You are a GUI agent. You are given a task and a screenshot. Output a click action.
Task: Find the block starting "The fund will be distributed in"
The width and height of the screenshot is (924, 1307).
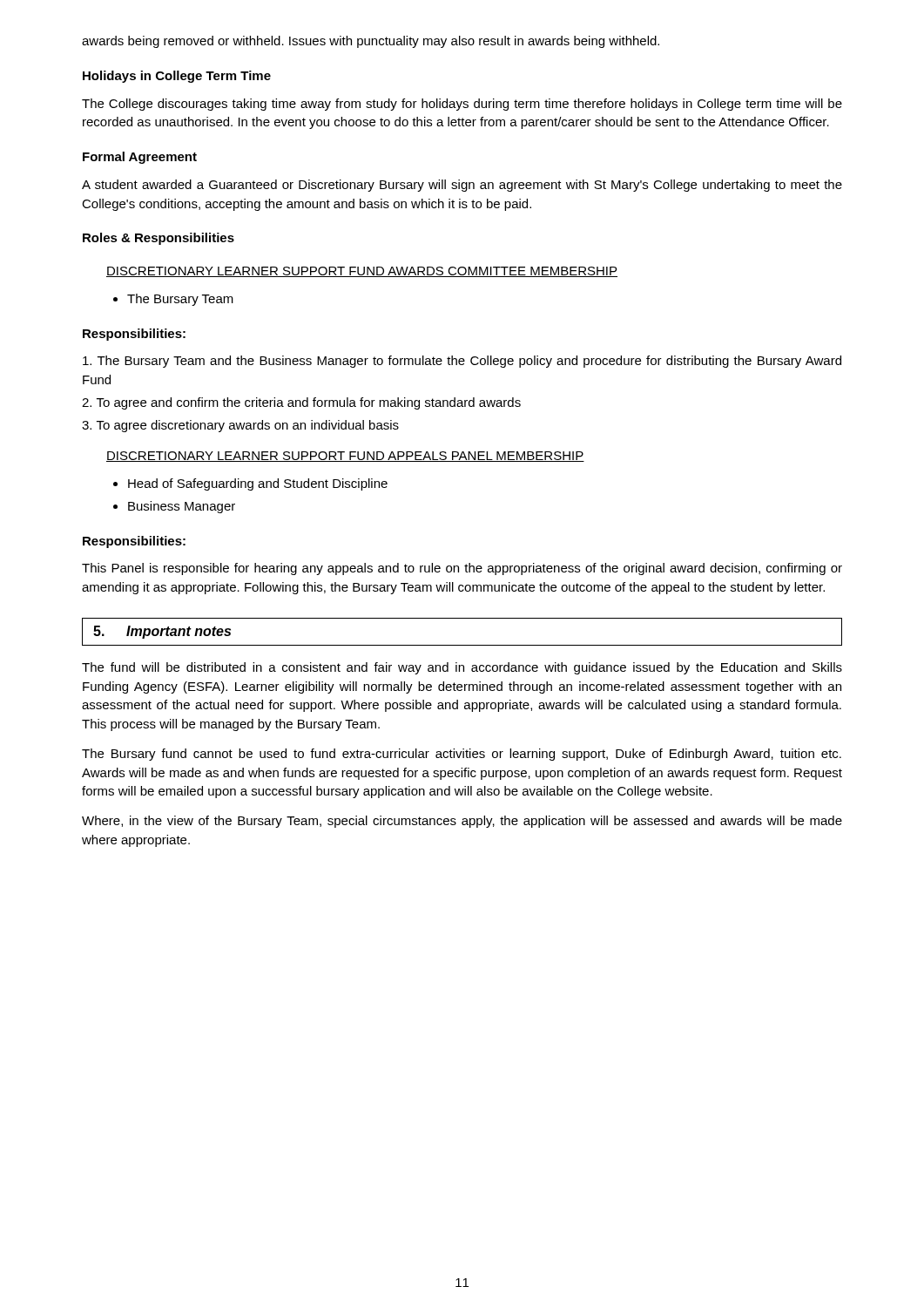click(x=462, y=696)
